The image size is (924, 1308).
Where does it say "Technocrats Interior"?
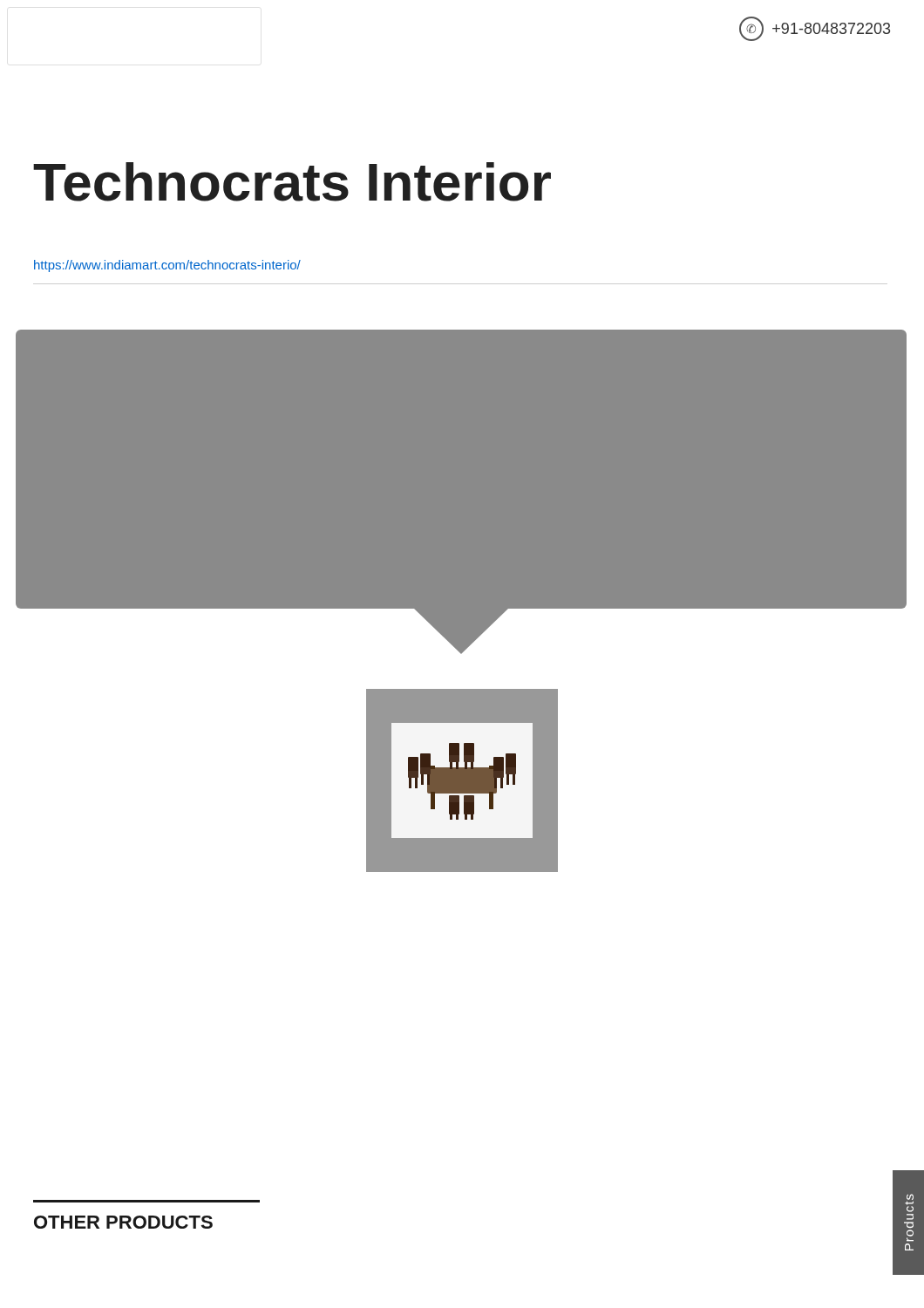click(x=425, y=182)
